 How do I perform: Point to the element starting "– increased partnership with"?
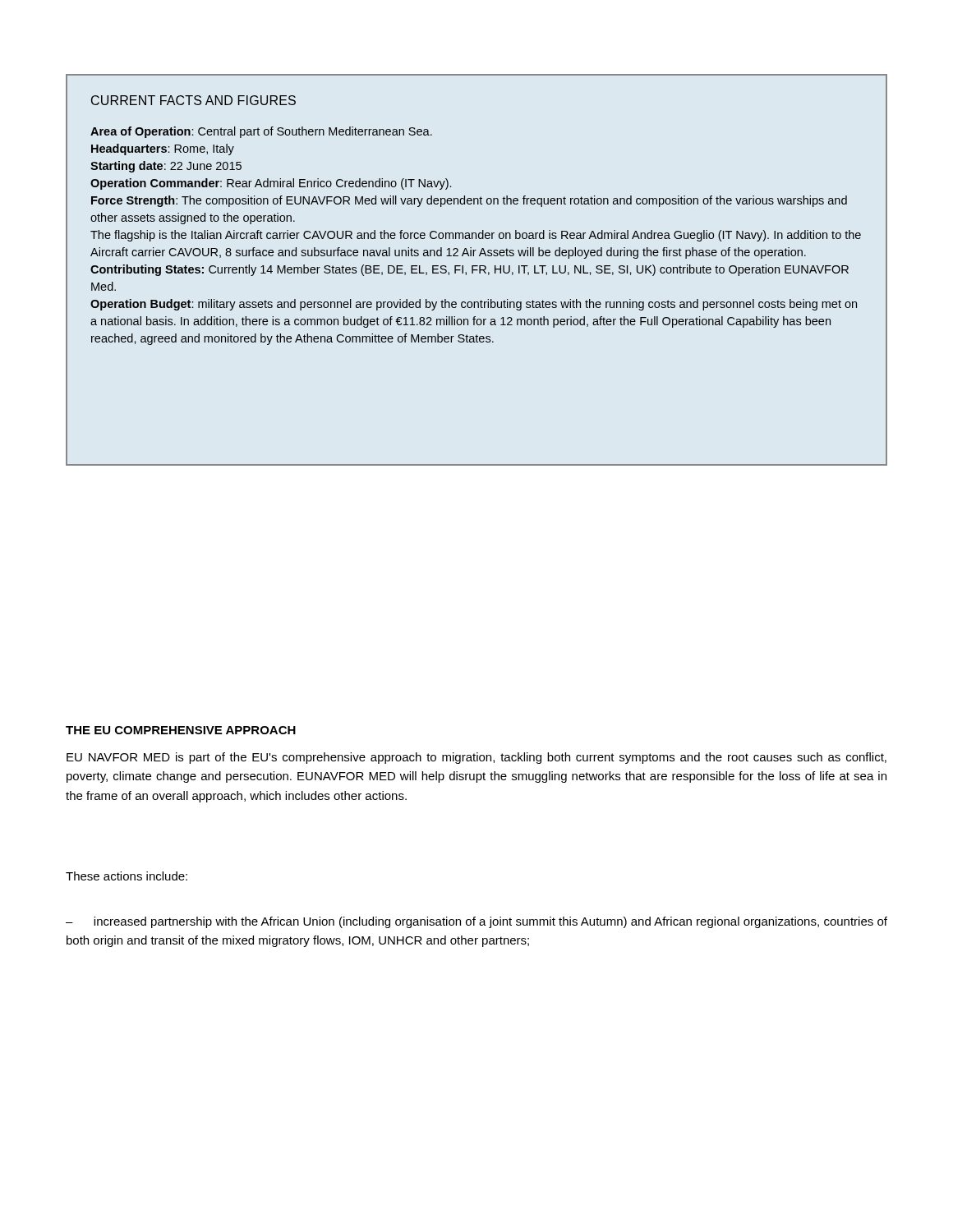point(476,931)
